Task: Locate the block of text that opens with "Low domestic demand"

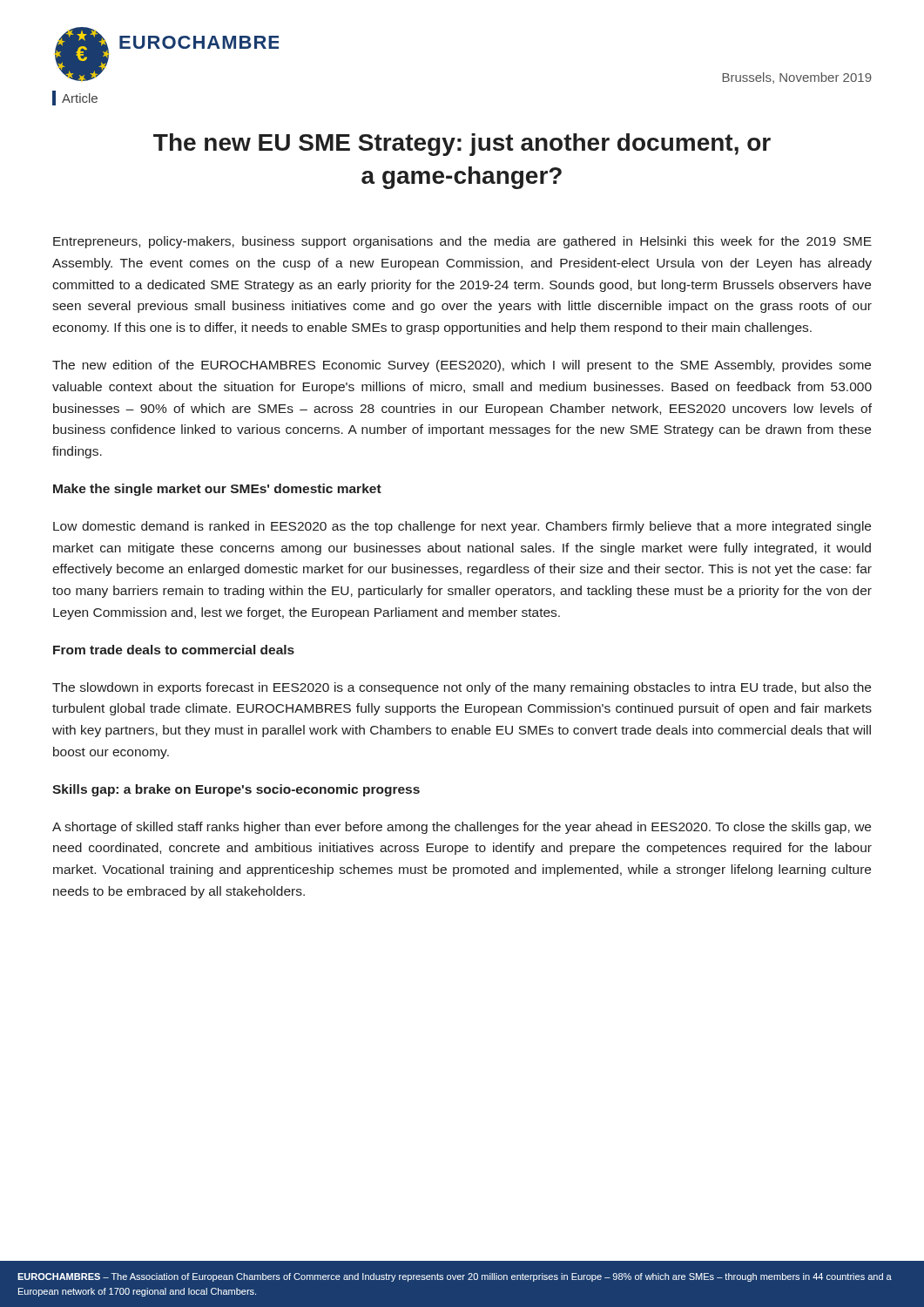Action: click(462, 569)
